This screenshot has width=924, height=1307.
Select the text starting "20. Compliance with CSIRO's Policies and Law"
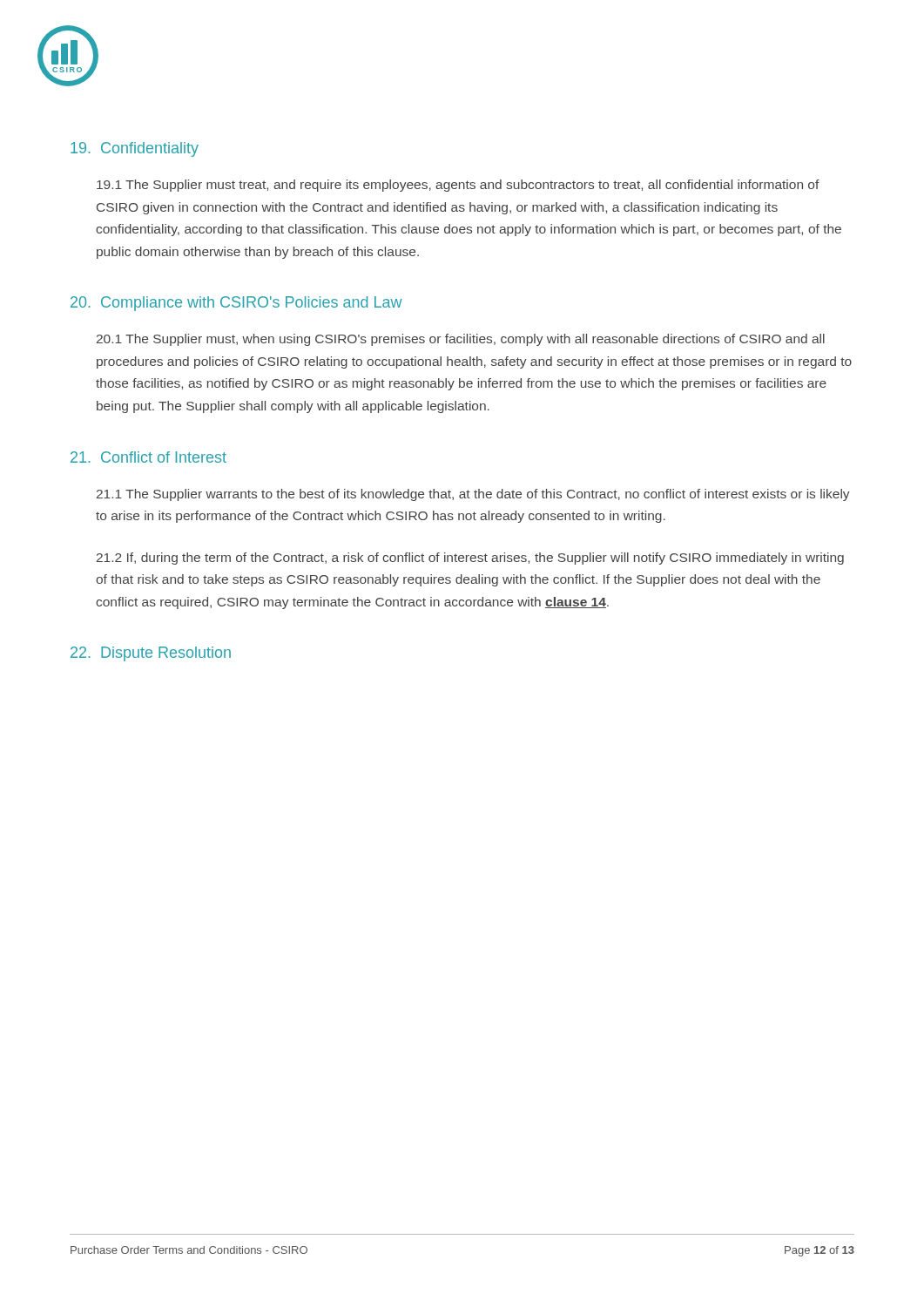[x=236, y=304]
